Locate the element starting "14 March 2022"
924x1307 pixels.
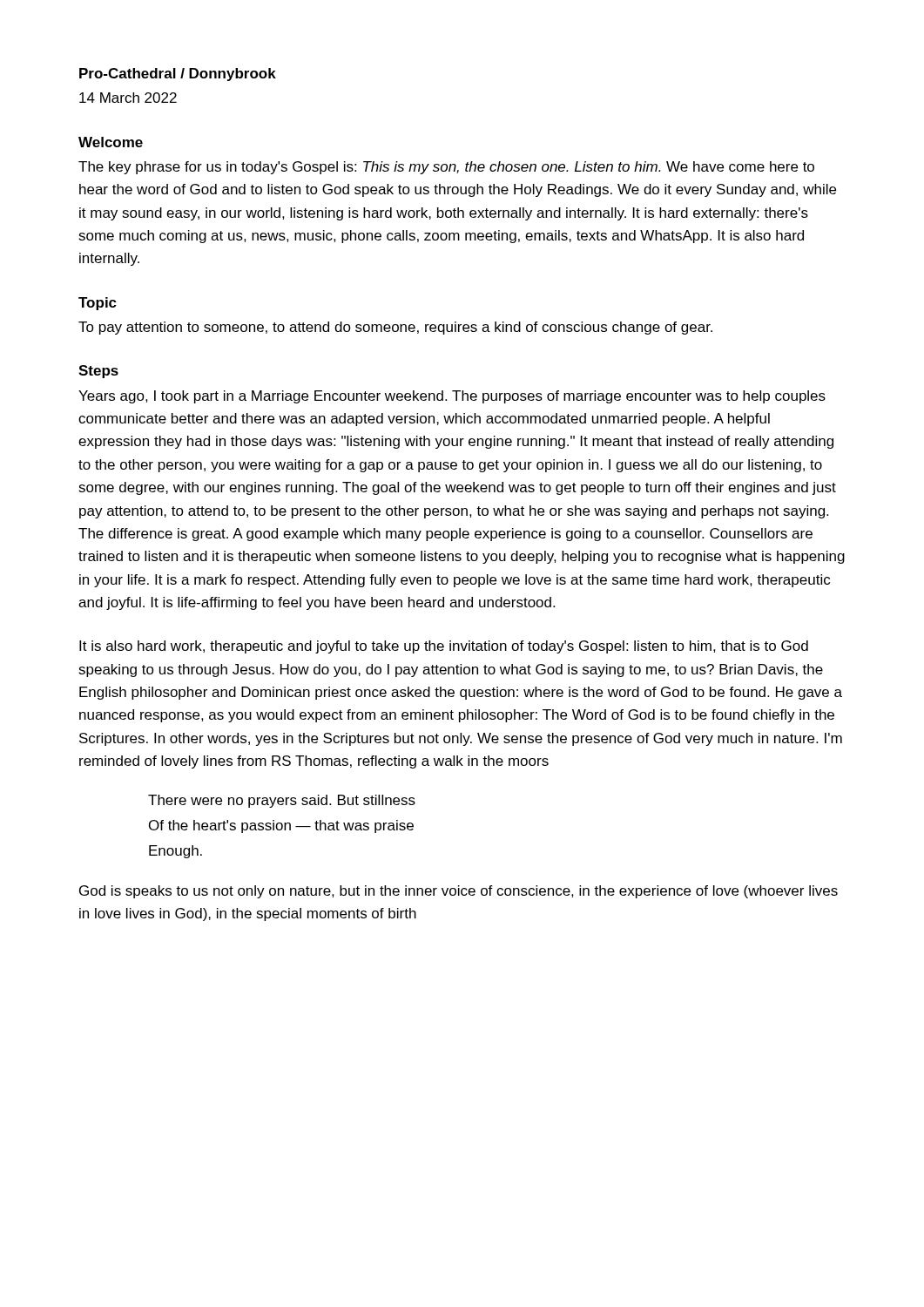click(128, 98)
